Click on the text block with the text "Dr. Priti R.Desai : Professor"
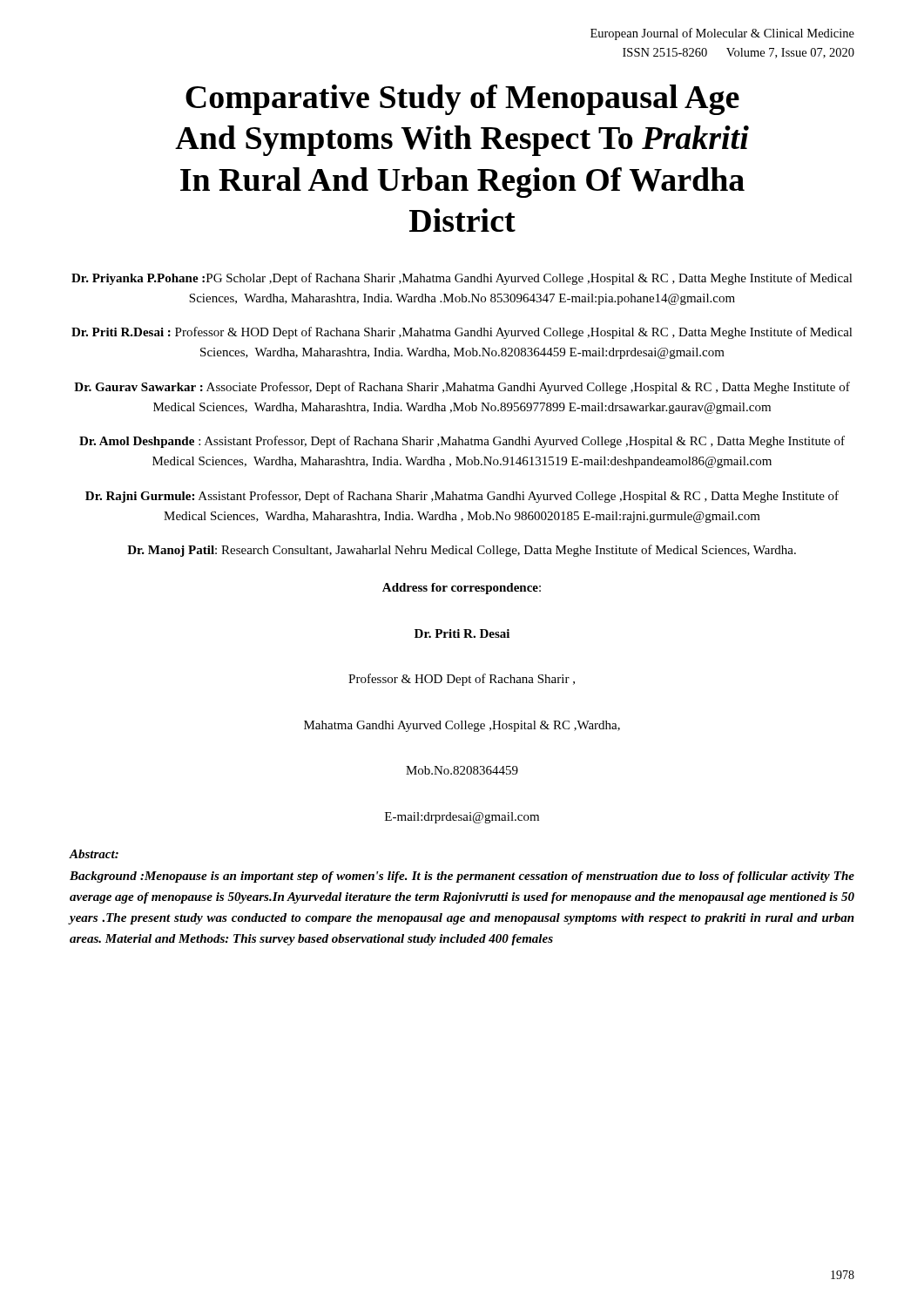Image resolution: width=924 pixels, height=1307 pixels. pyautogui.click(x=462, y=342)
